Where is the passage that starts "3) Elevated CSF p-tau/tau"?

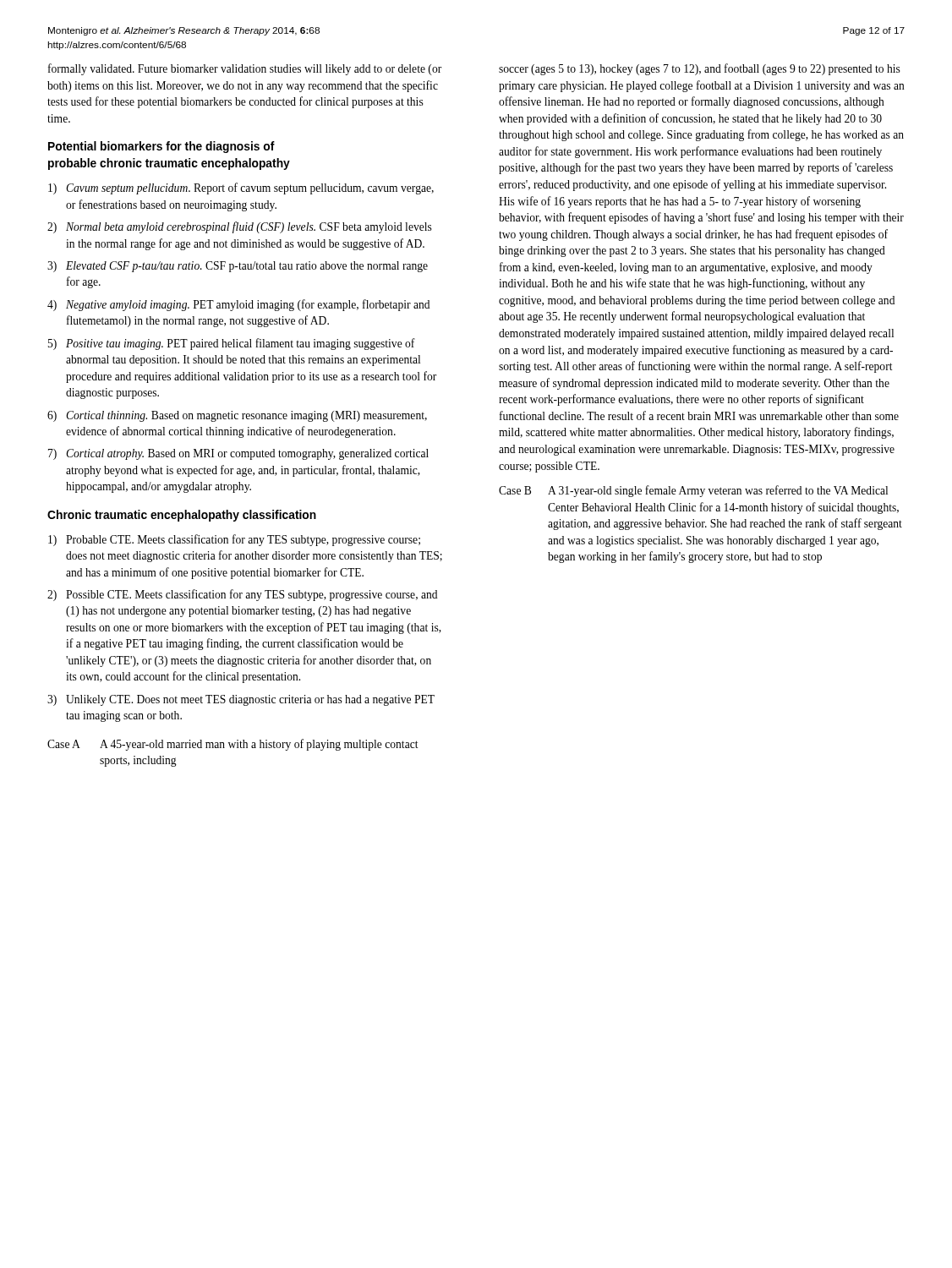(245, 274)
